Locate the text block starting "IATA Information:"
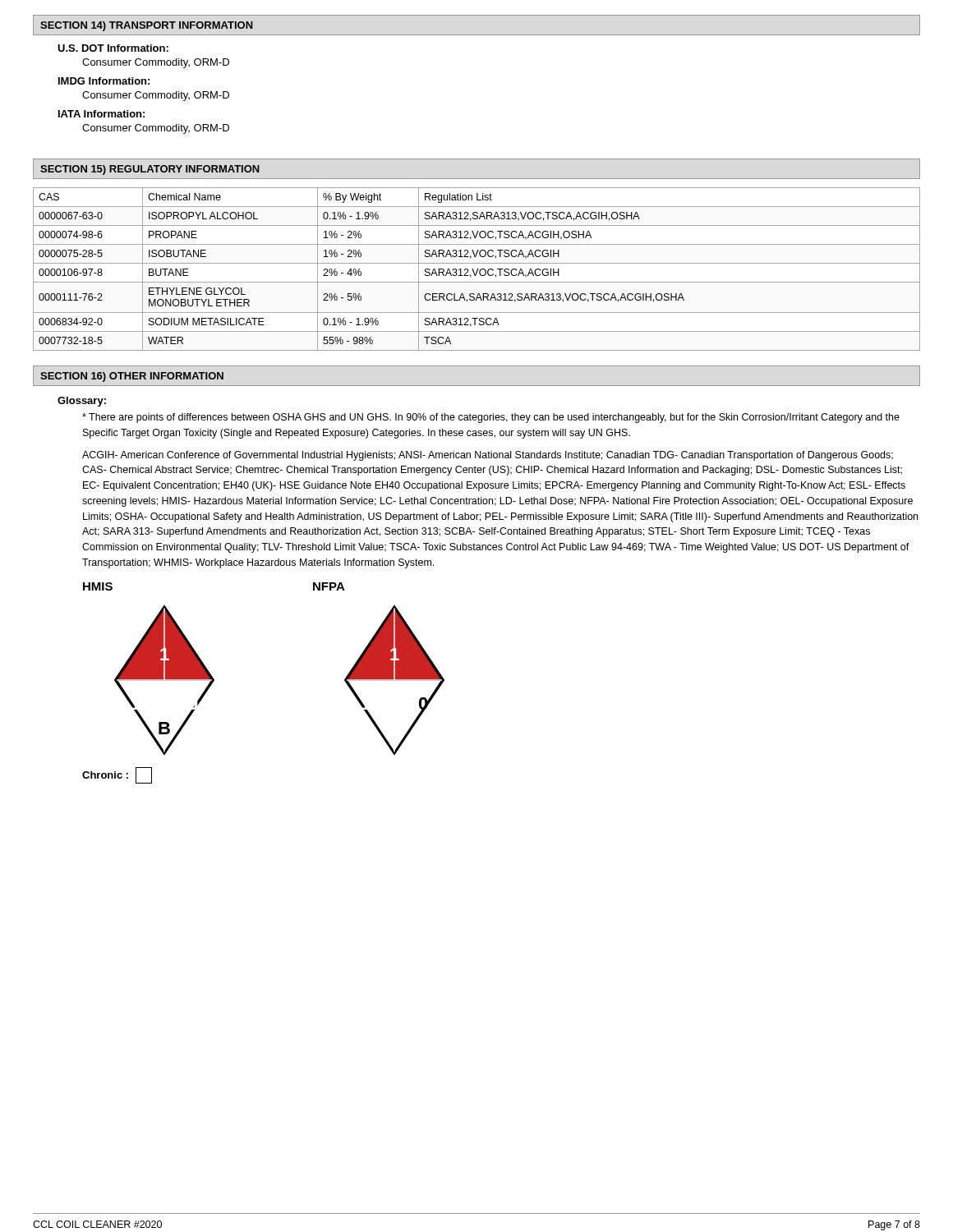The image size is (953, 1232). pyautogui.click(x=102, y=114)
